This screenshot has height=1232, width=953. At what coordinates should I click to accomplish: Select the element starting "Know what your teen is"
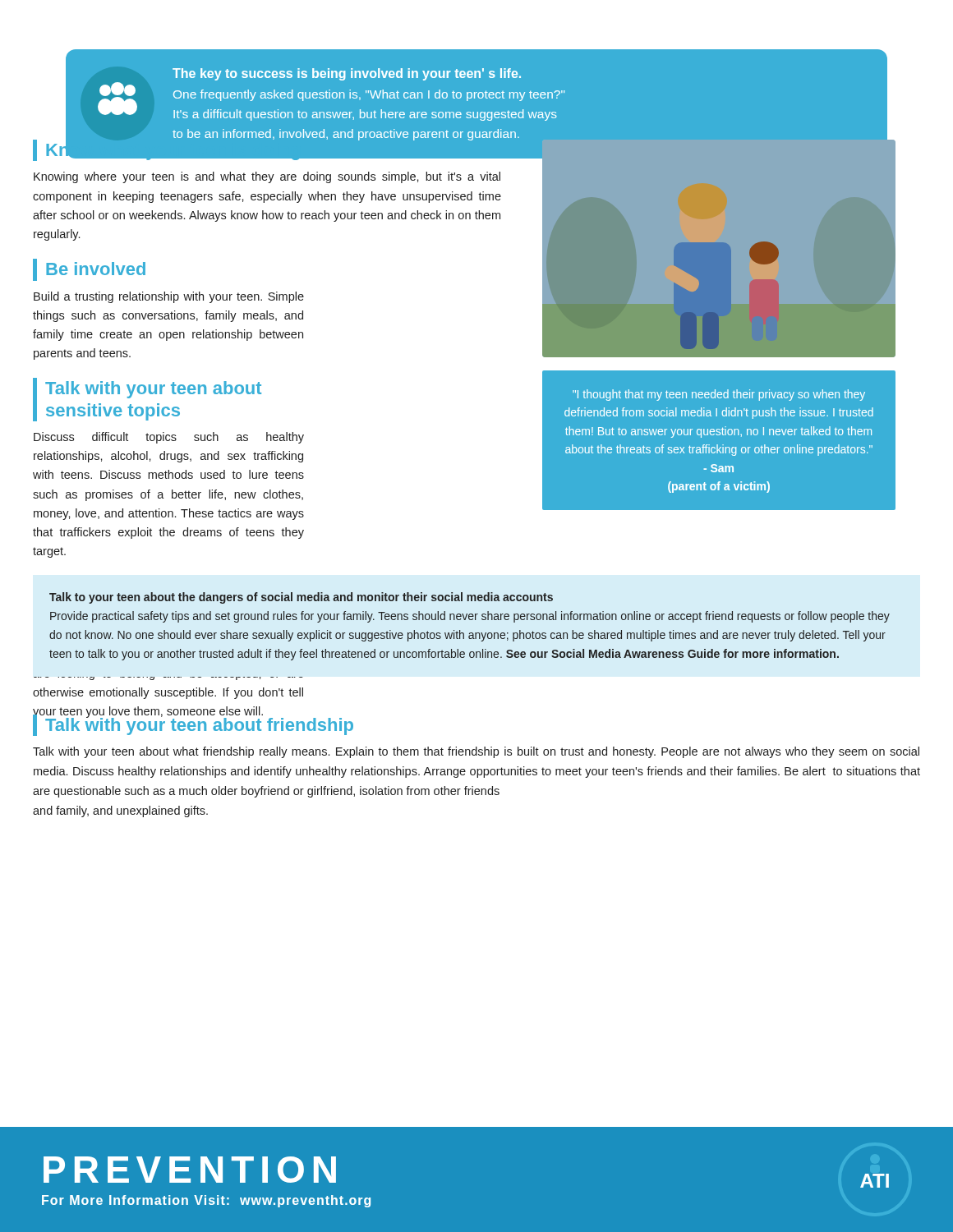click(277, 150)
